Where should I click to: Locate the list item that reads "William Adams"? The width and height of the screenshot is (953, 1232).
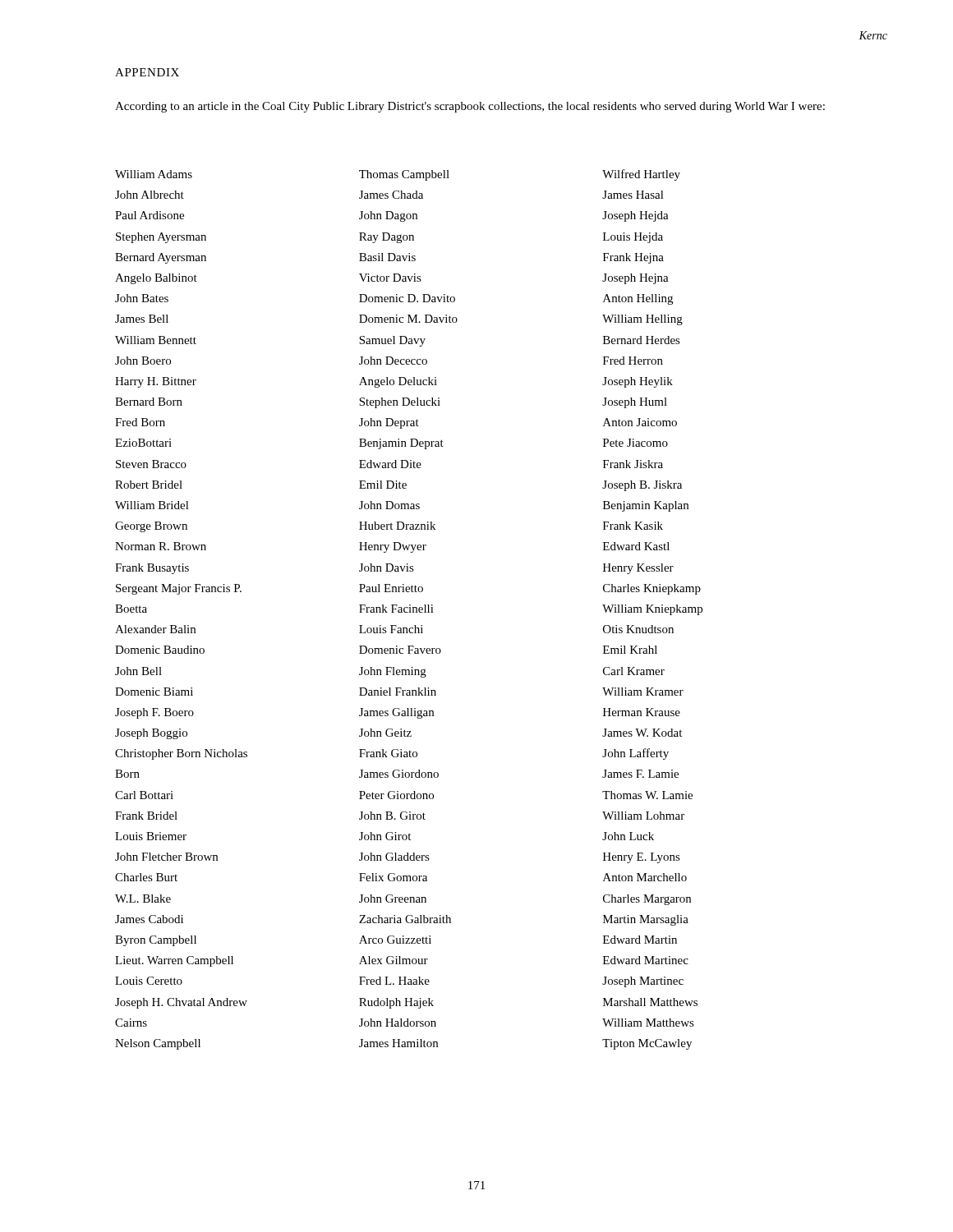pos(154,174)
